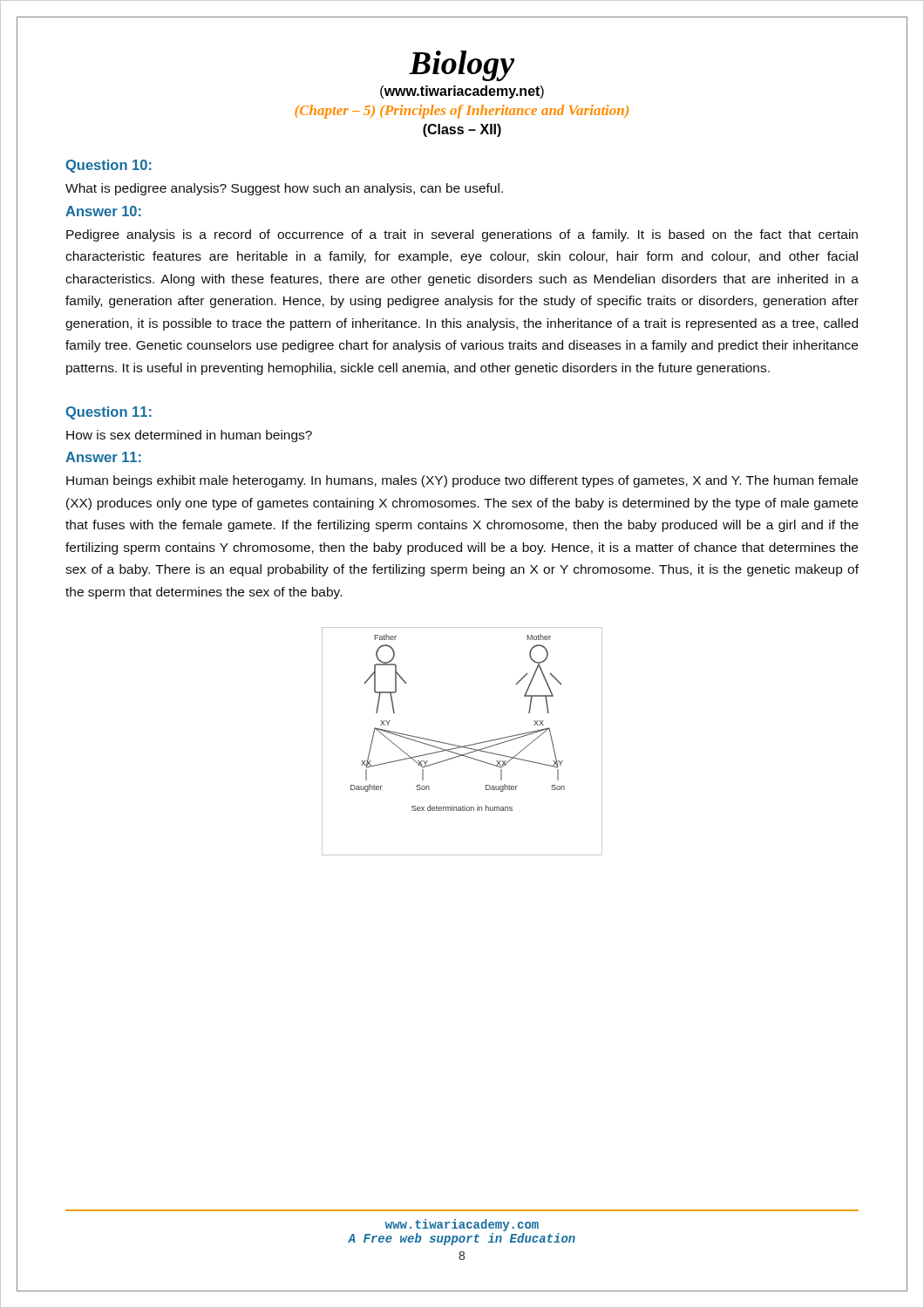
Task: Find the section header with the text "Question 10:"
Action: pyautogui.click(x=109, y=165)
